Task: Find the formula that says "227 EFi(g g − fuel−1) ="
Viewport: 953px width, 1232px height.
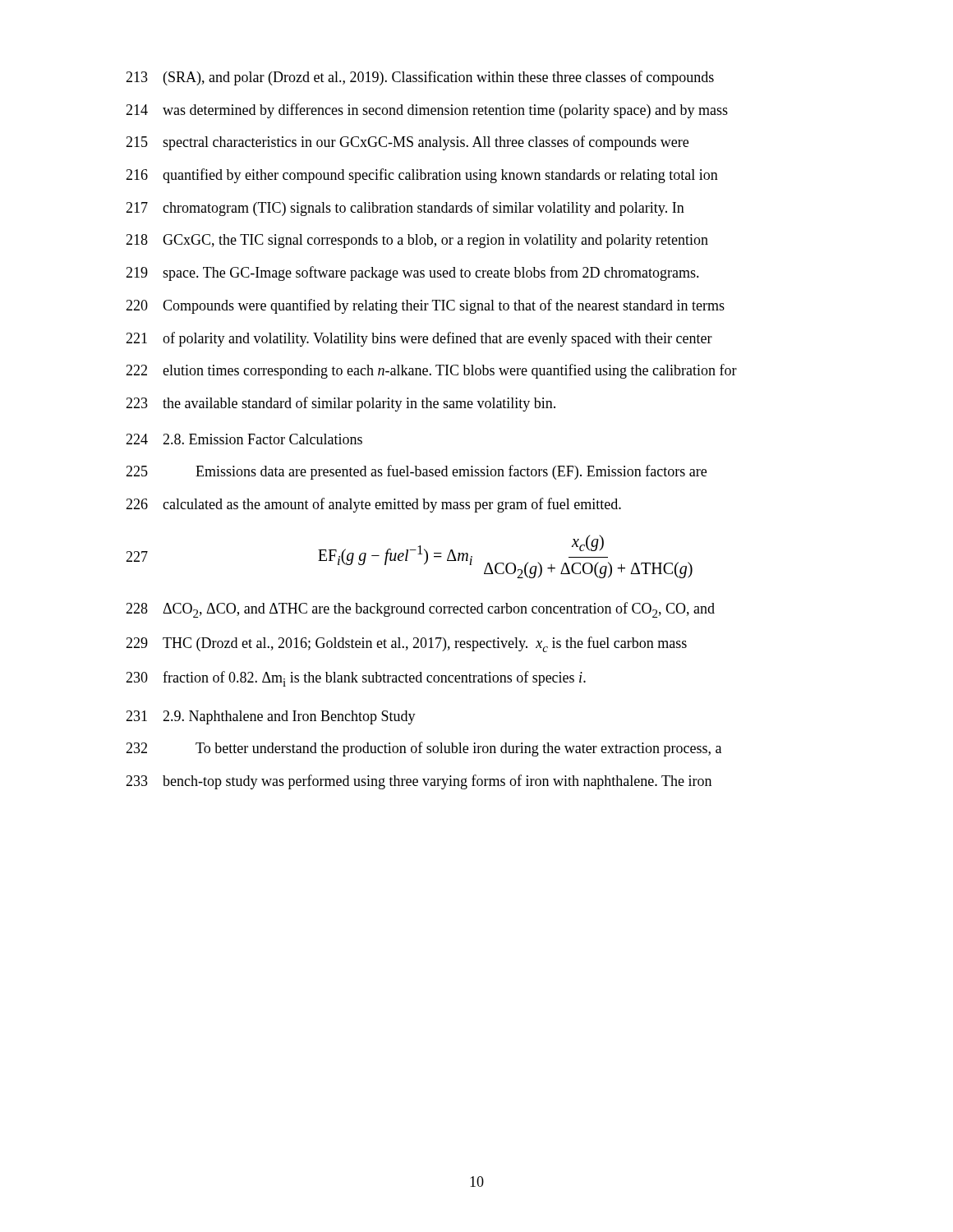Action: (476, 557)
